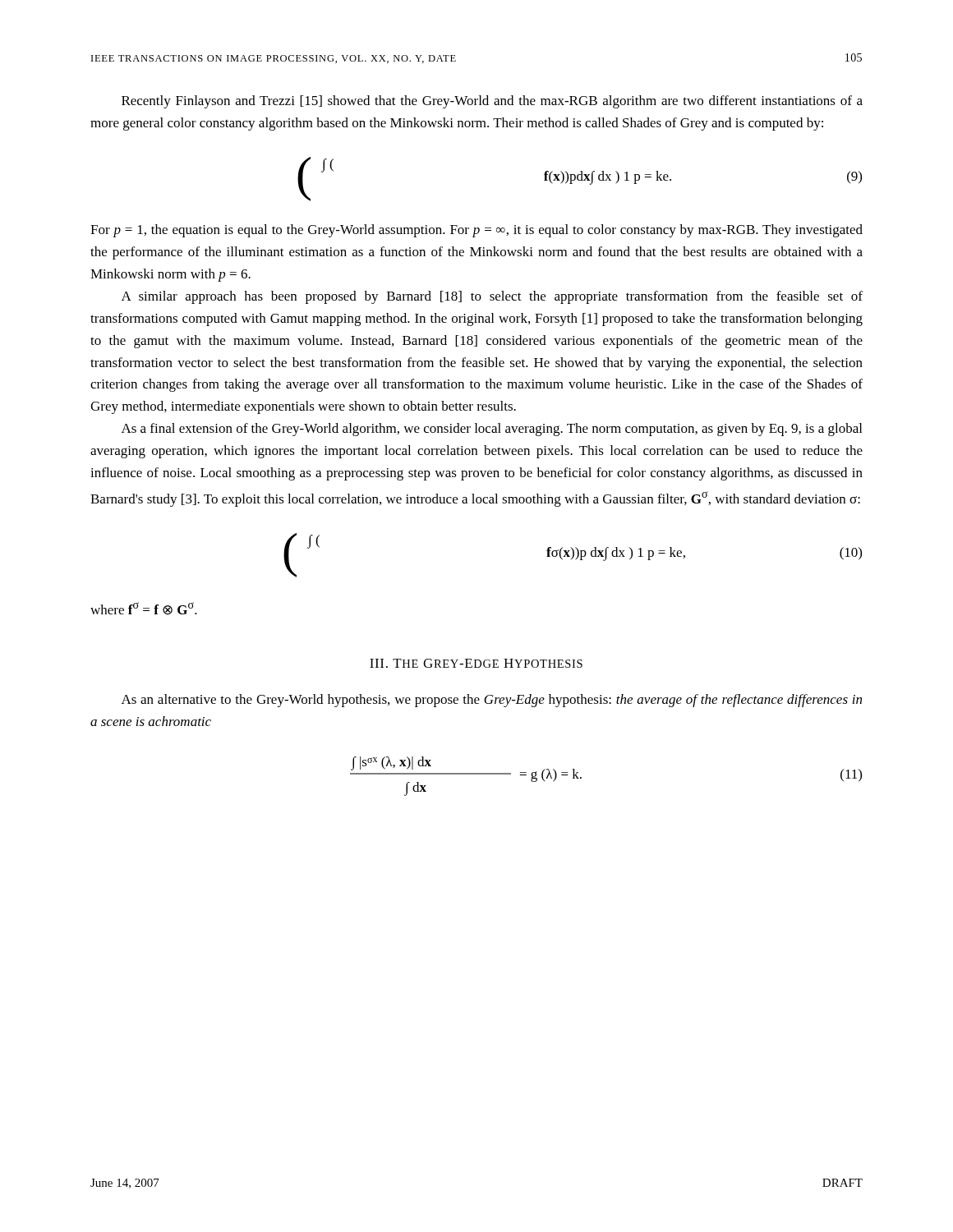
Task: Select the text block containing "As an alternative to"
Action: [476, 710]
